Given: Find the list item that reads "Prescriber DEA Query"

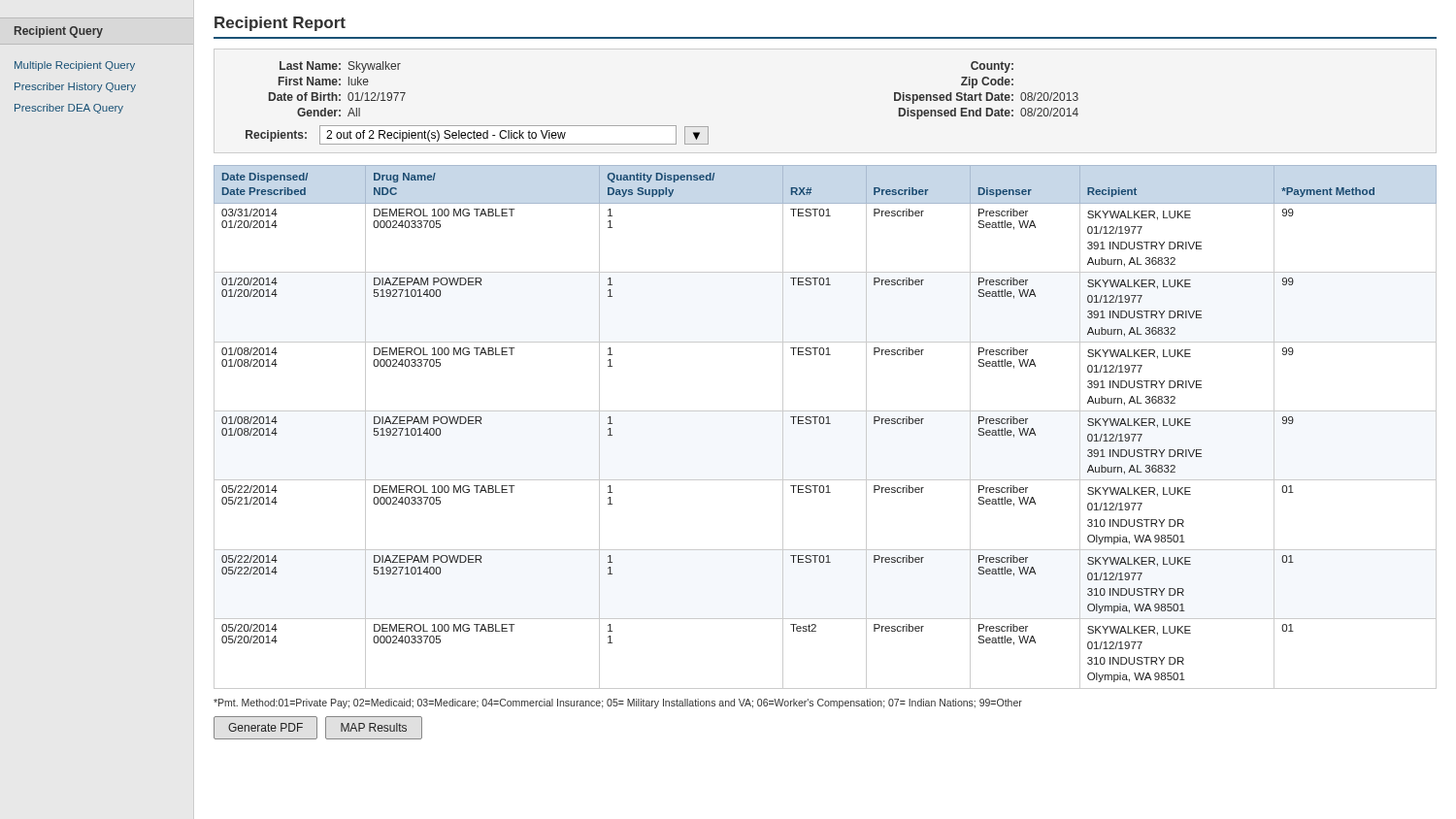Looking at the screenshot, I should [69, 108].
